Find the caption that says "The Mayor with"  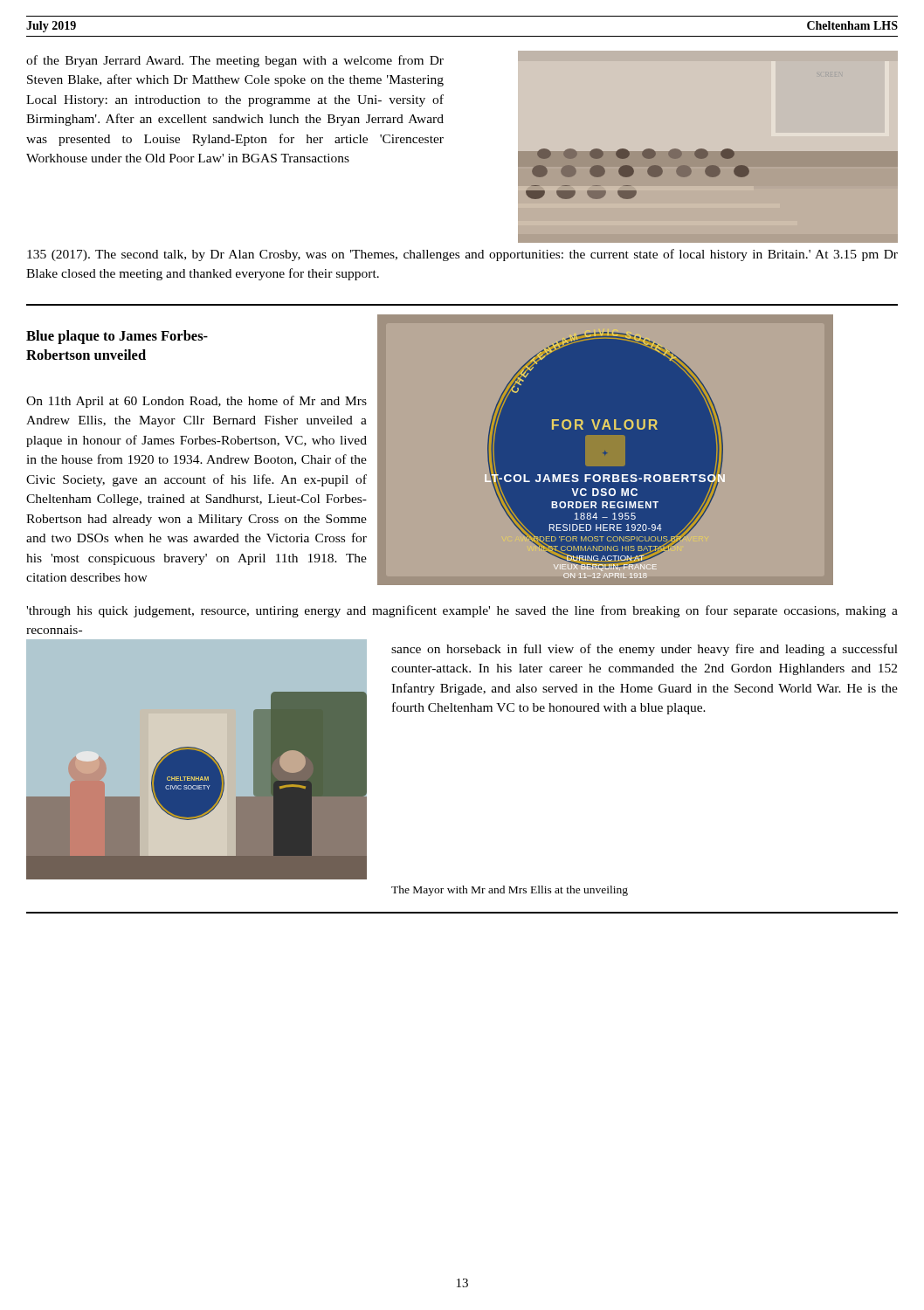coord(510,889)
